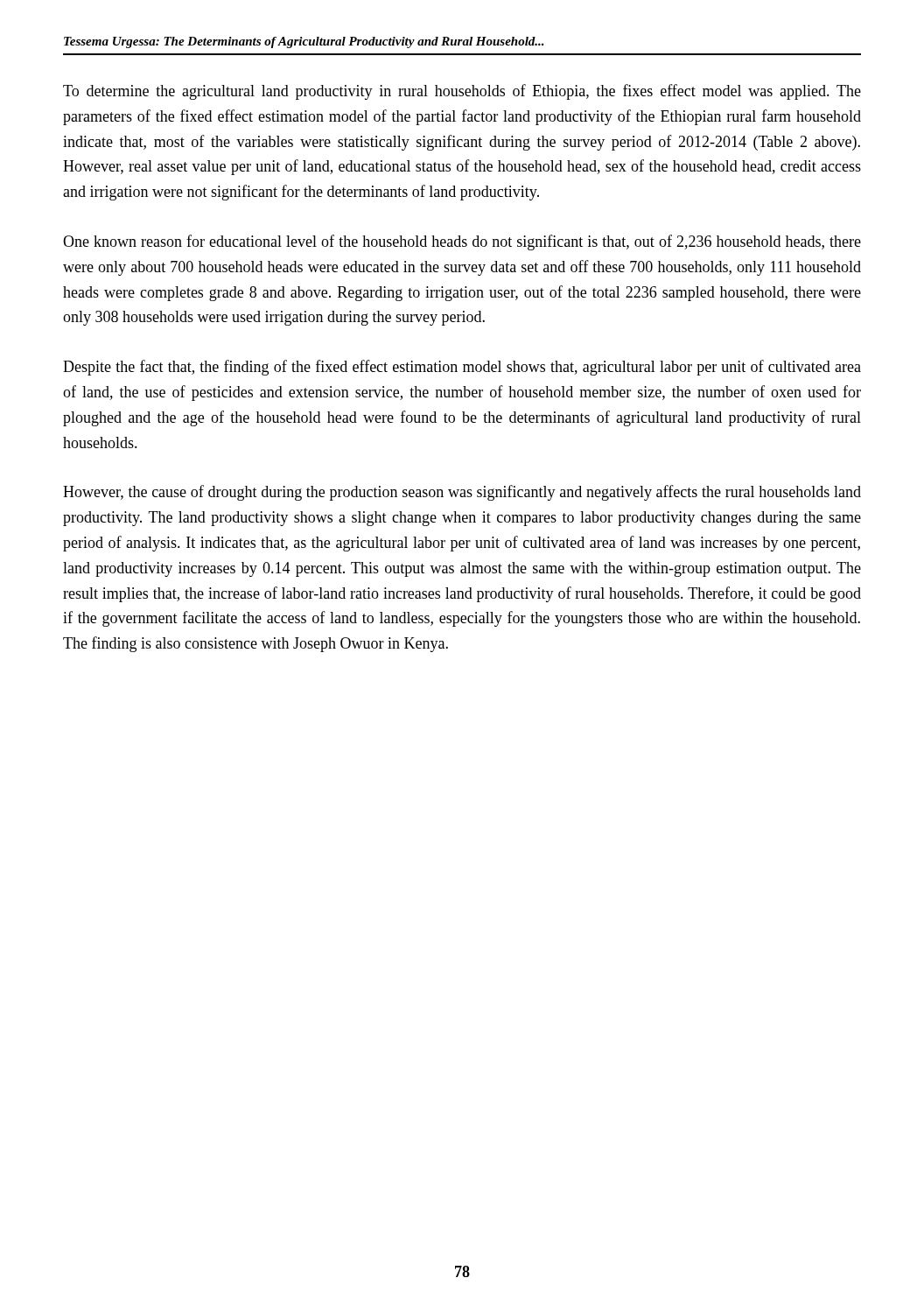Select the text starting "One known reason for educational level of the"
The height and width of the screenshot is (1313, 924).
[462, 279]
